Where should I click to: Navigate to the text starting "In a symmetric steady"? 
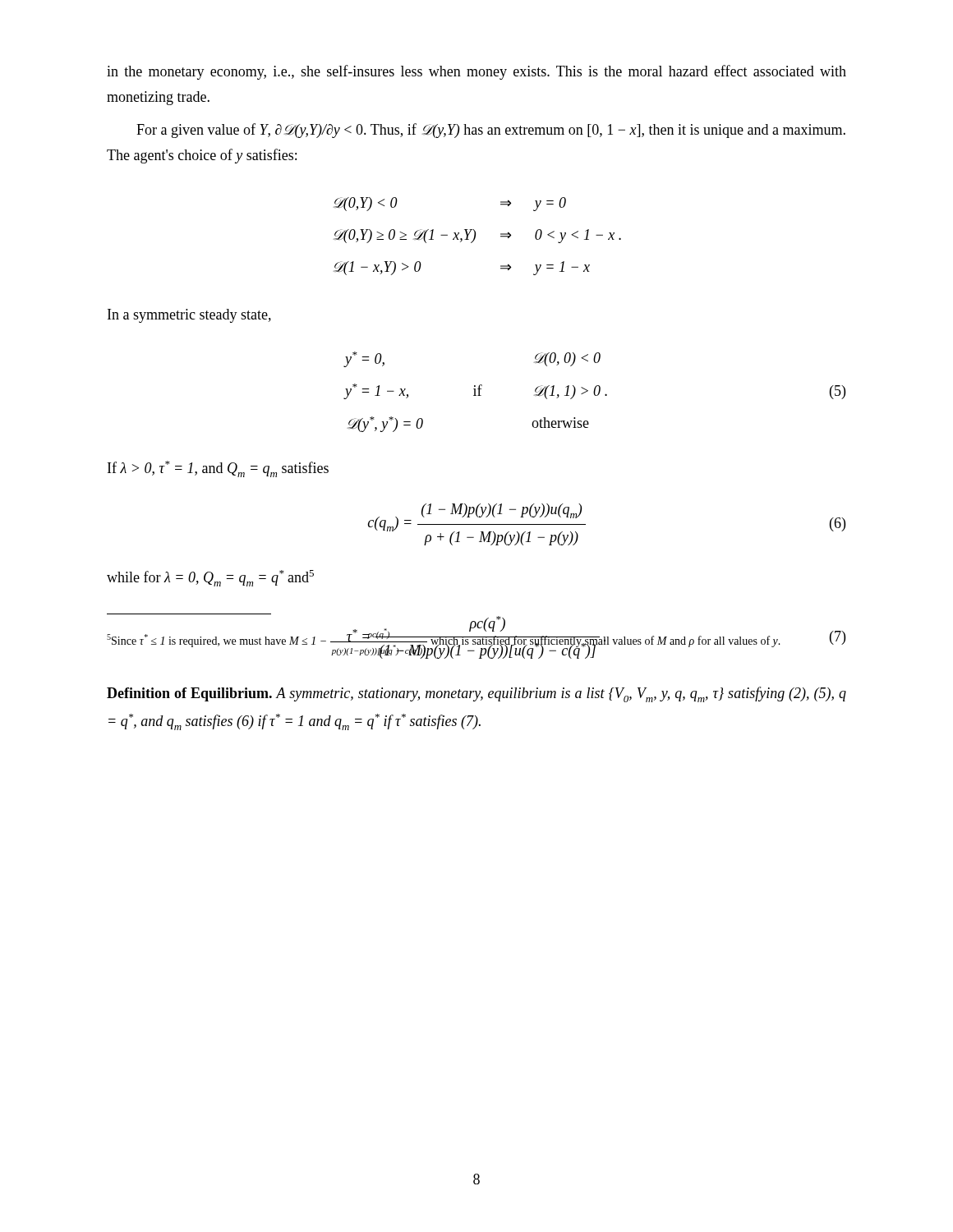(x=189, y=316)
